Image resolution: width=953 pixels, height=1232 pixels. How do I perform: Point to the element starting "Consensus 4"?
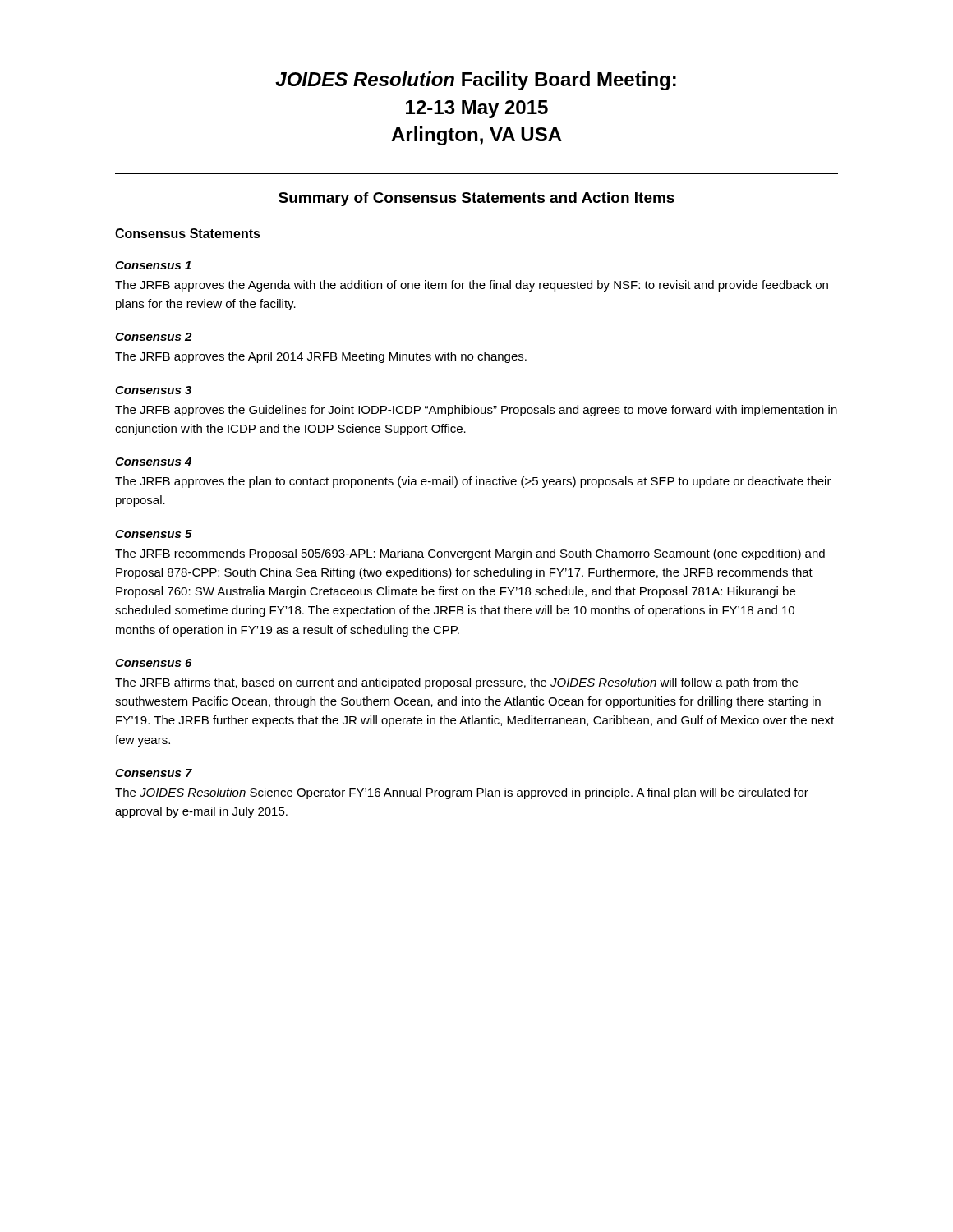coord(153,461)
